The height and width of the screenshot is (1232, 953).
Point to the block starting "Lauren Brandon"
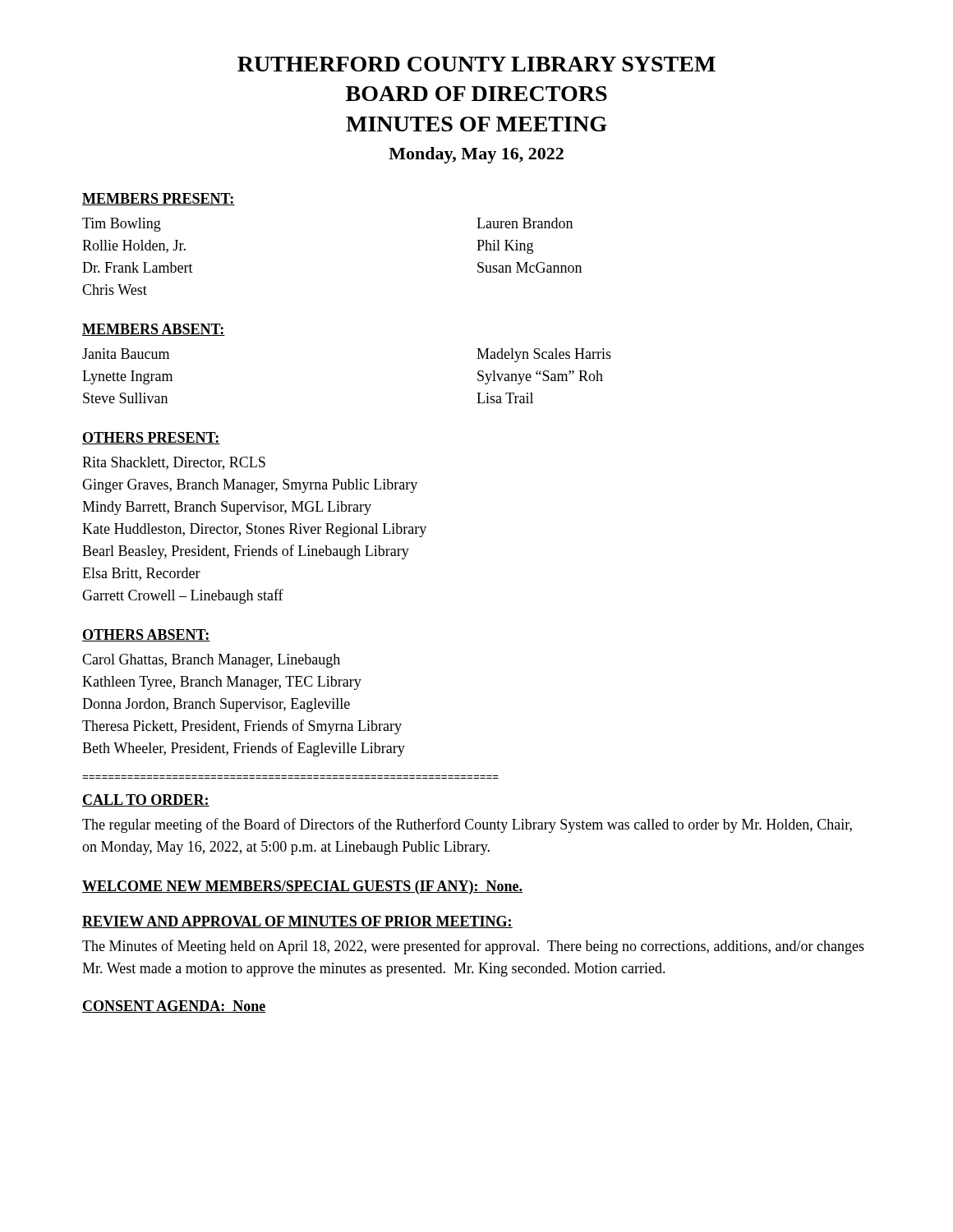pyautogui.click(x=525, y=223)
